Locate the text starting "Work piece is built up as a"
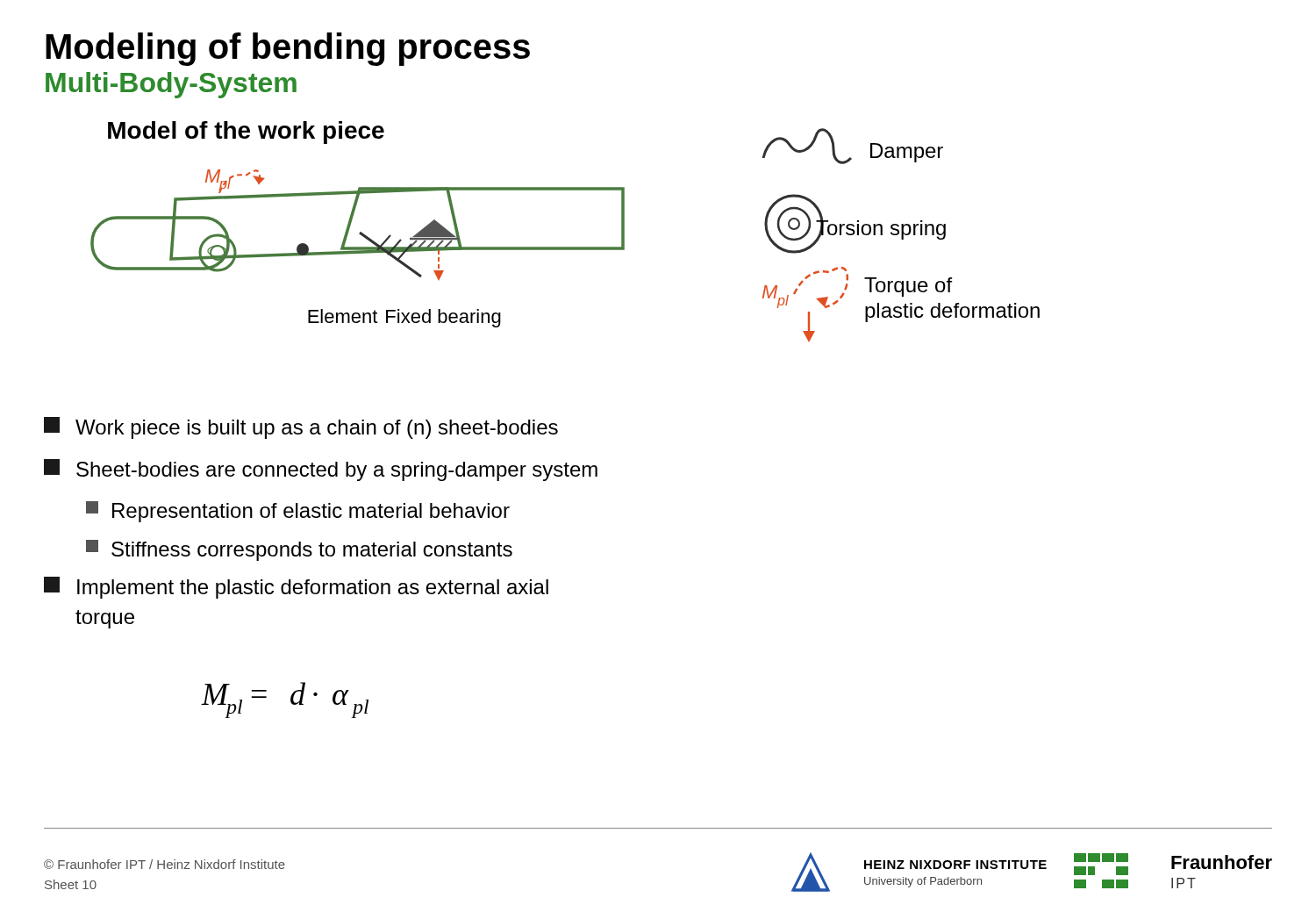1316x912 pixels. tap(301, 427)
